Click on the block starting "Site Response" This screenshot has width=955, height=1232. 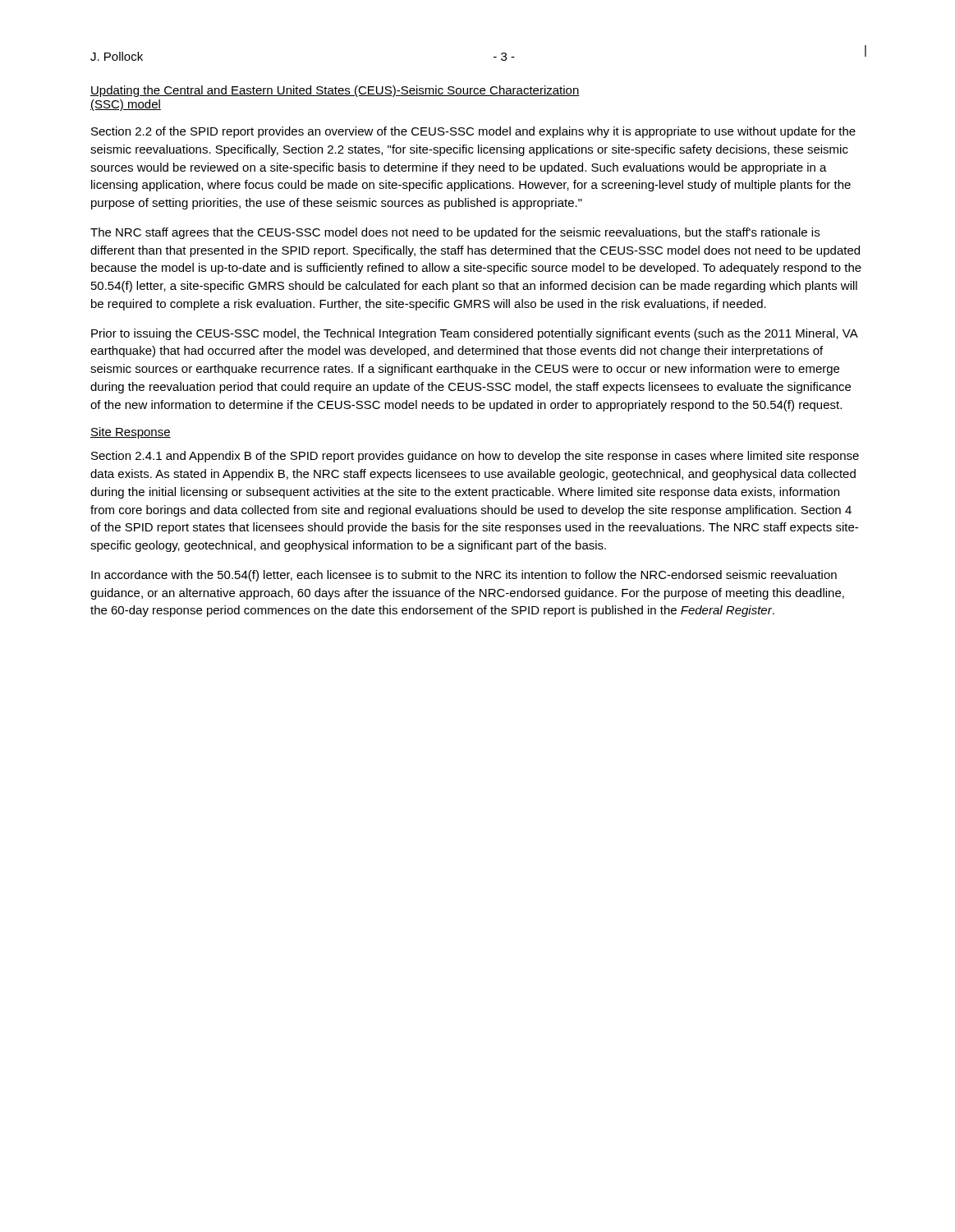coord(130,432)
